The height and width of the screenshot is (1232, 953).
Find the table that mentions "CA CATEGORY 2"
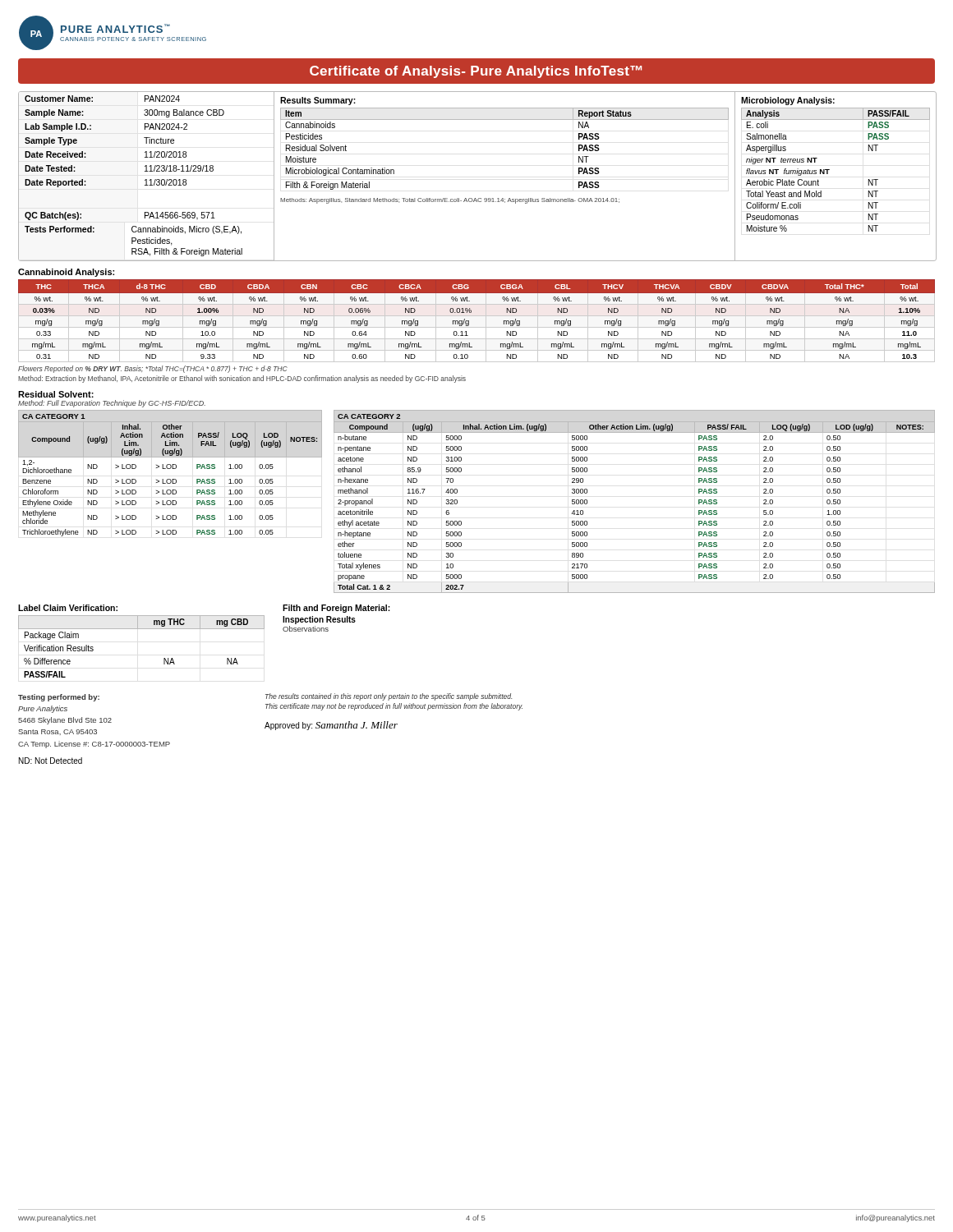634,501
